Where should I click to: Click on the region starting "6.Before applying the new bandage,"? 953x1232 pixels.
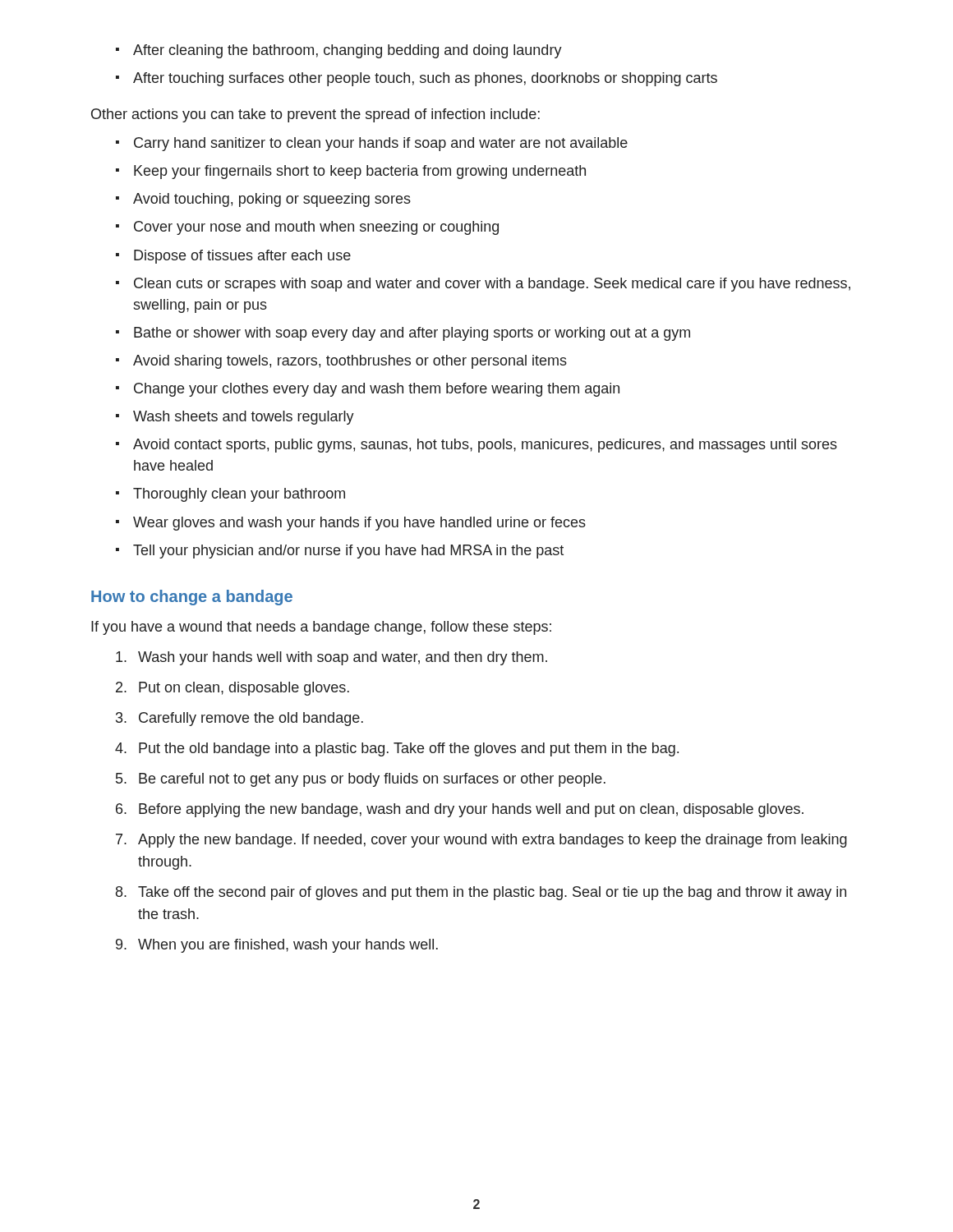[489, 809]
